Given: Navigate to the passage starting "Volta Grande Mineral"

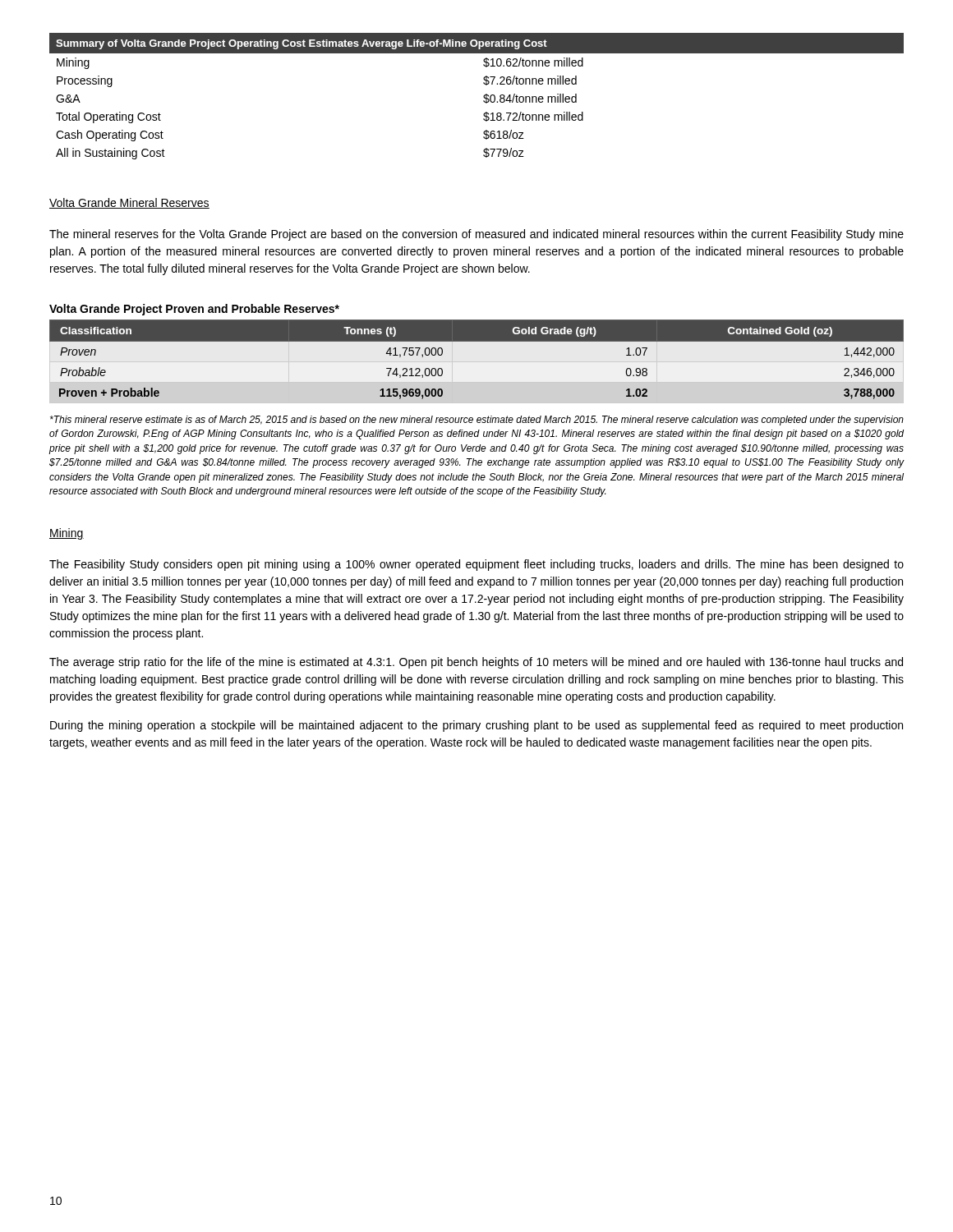Looking at the screenshot, I should tap(129, 203).
